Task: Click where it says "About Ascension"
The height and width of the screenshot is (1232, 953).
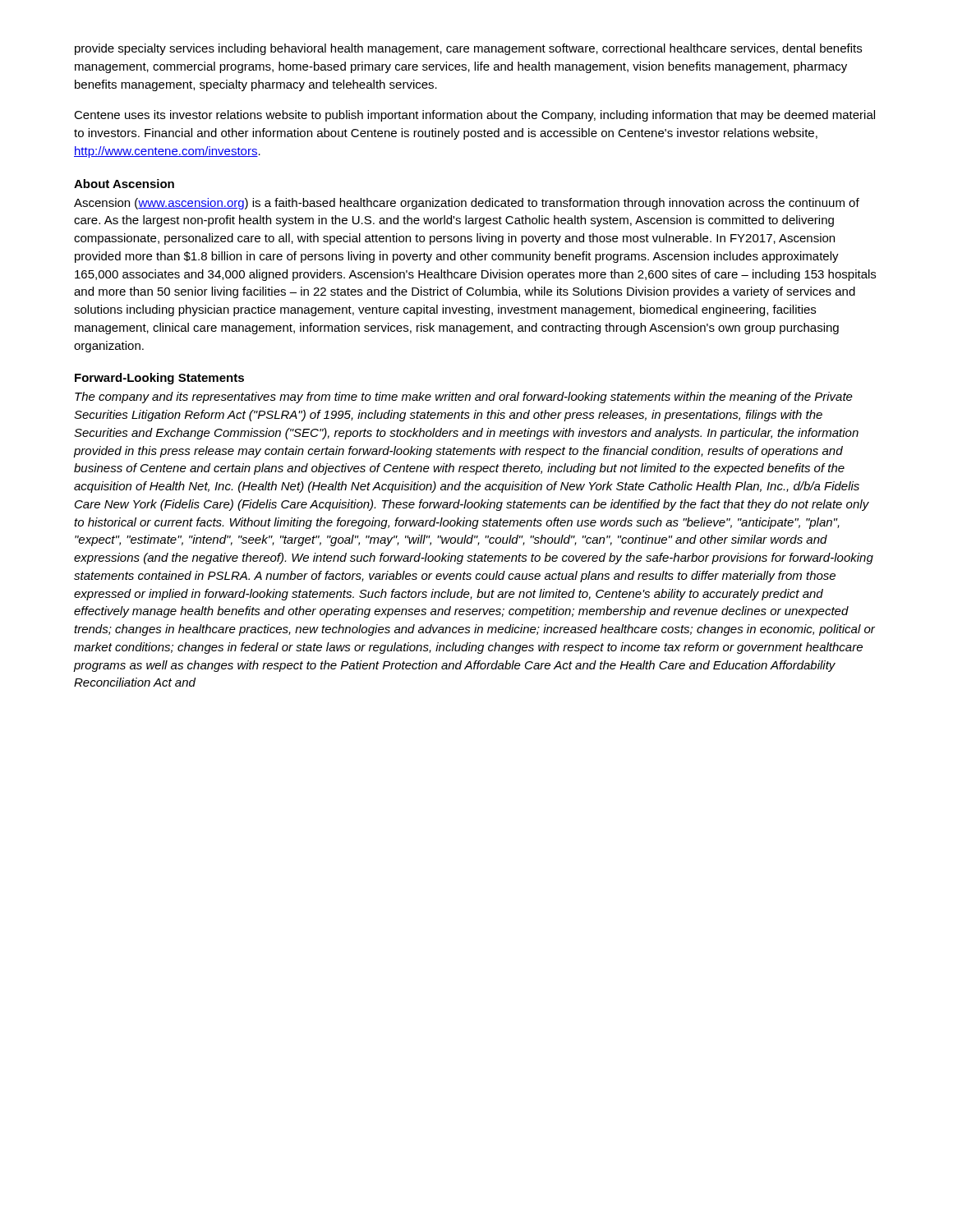Action: (x=124, y=183)
